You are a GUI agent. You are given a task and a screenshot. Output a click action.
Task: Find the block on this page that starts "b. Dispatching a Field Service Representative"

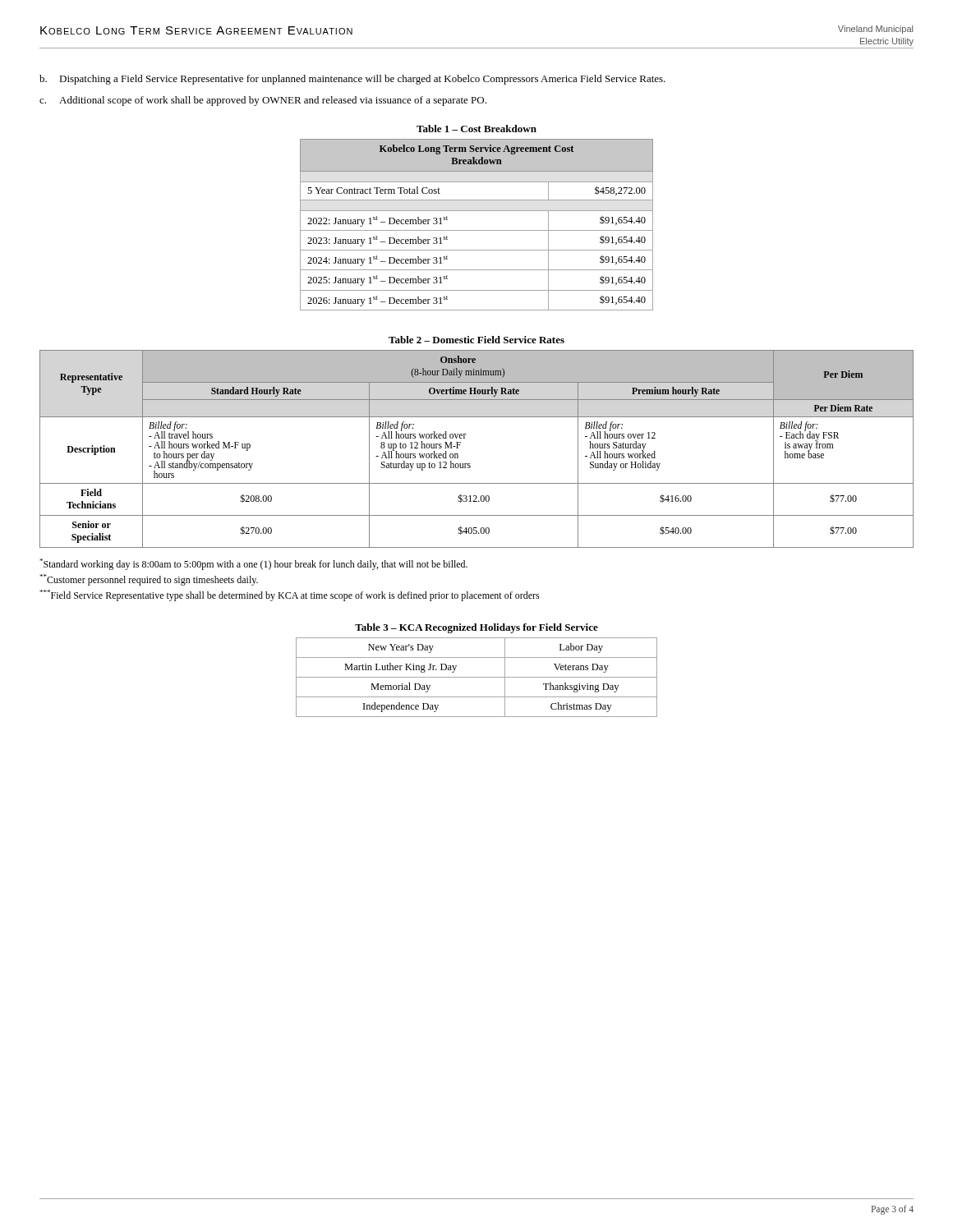click(x=476, y=79)
